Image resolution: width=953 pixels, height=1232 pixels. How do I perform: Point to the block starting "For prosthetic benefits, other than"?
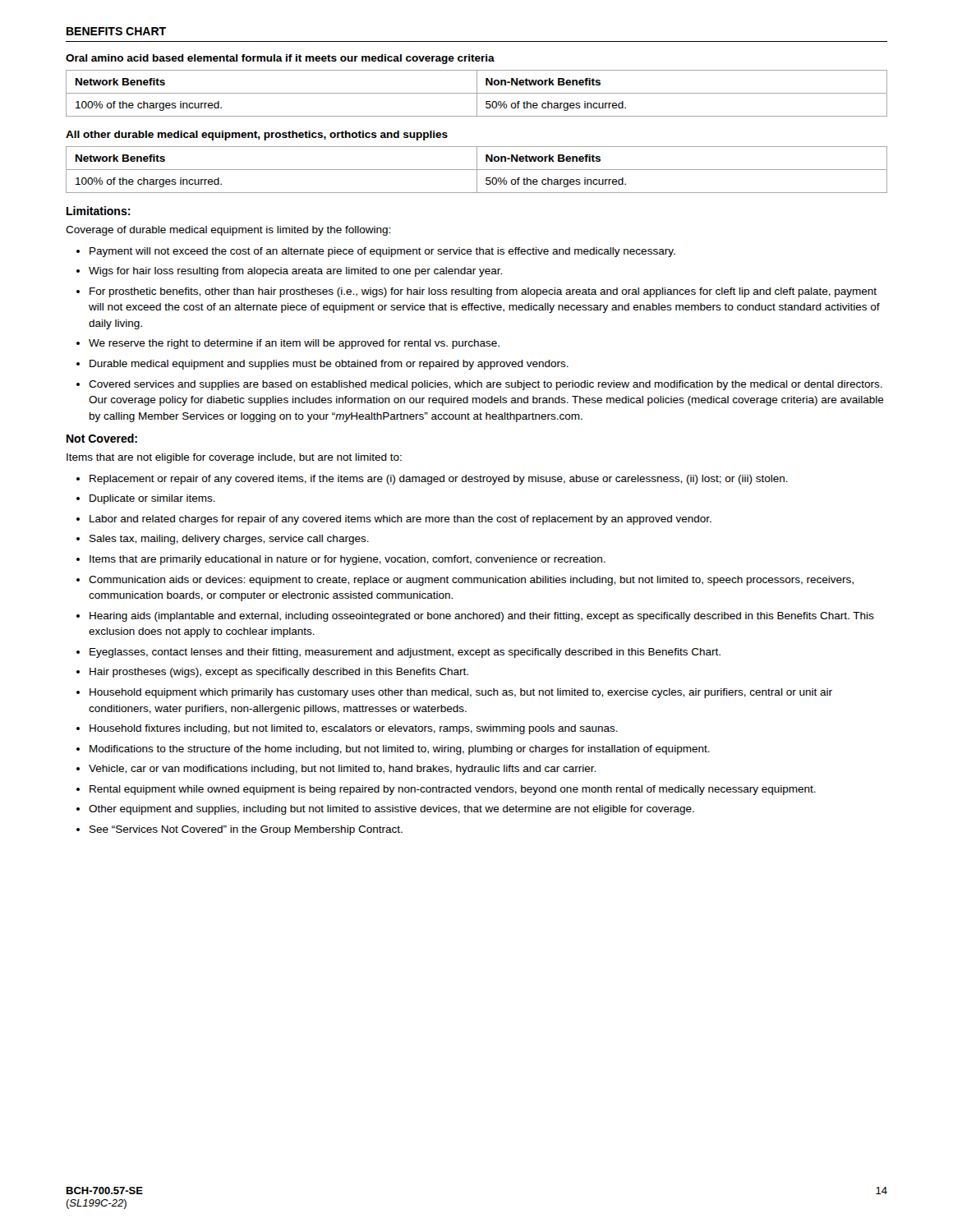point(484,307)
